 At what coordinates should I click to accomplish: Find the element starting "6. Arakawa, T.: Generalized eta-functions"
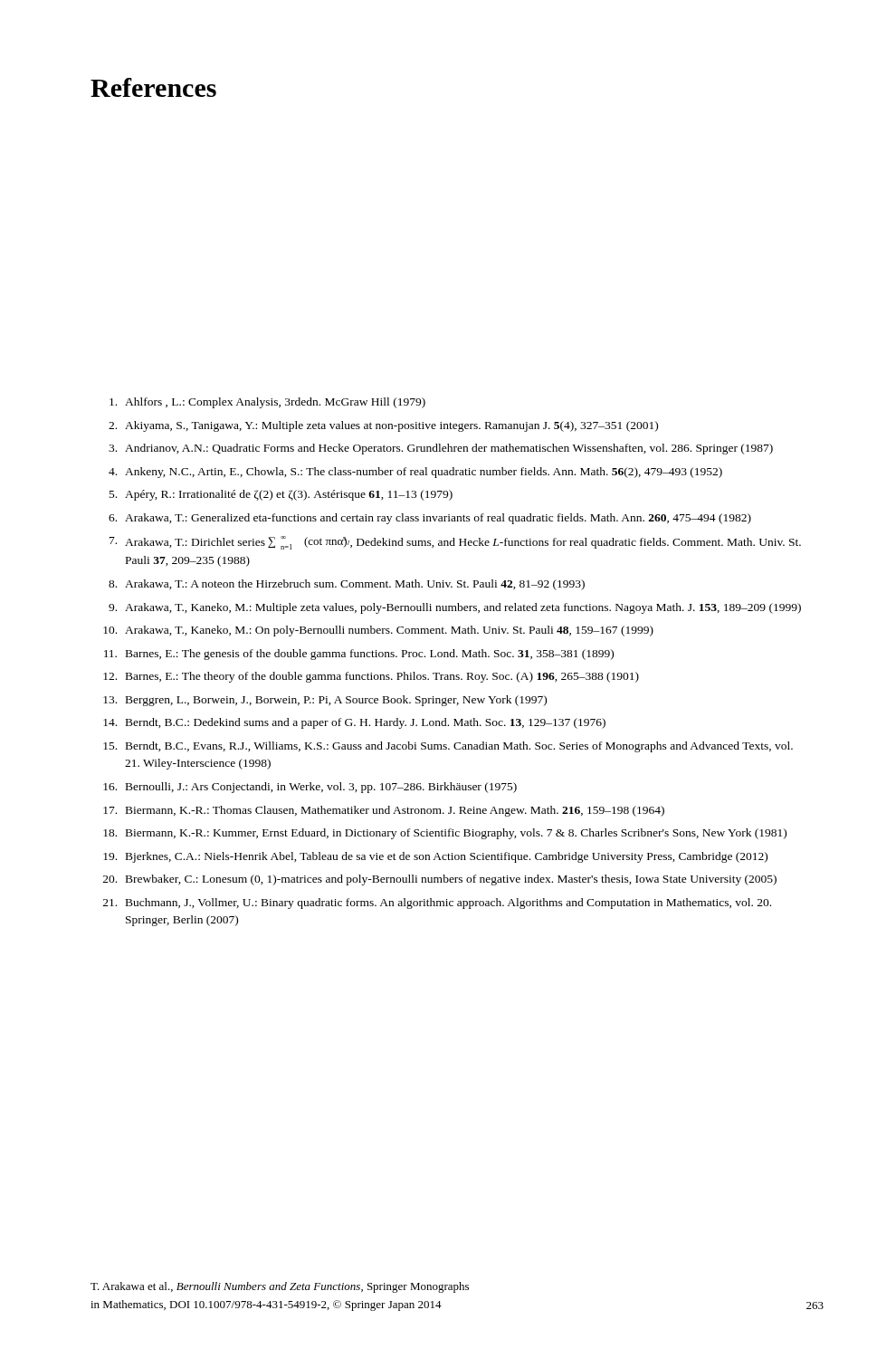448,517
